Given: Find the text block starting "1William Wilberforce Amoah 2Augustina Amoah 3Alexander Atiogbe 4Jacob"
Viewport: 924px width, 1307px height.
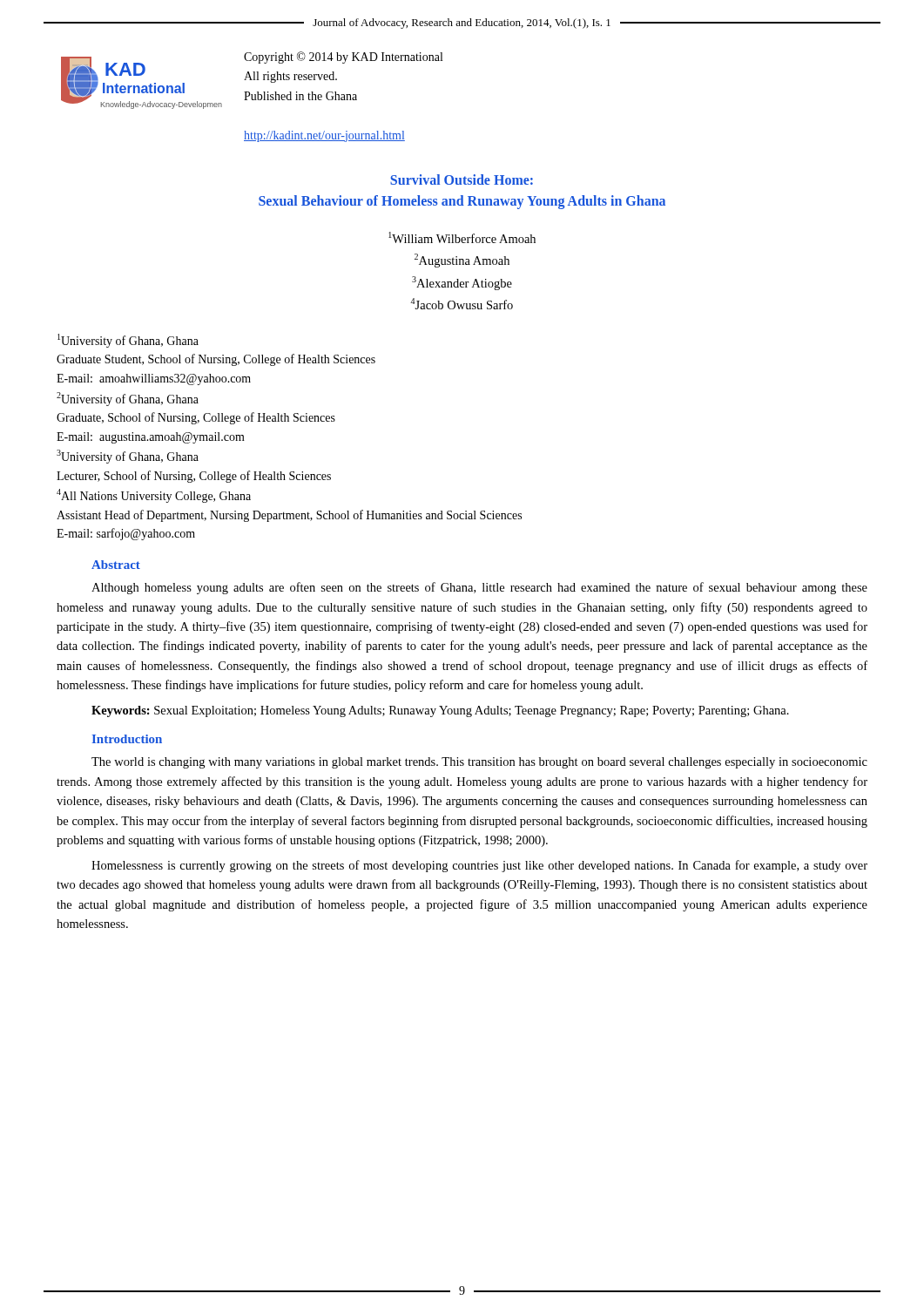Looking at the screenshot, I should click(462, 271).
